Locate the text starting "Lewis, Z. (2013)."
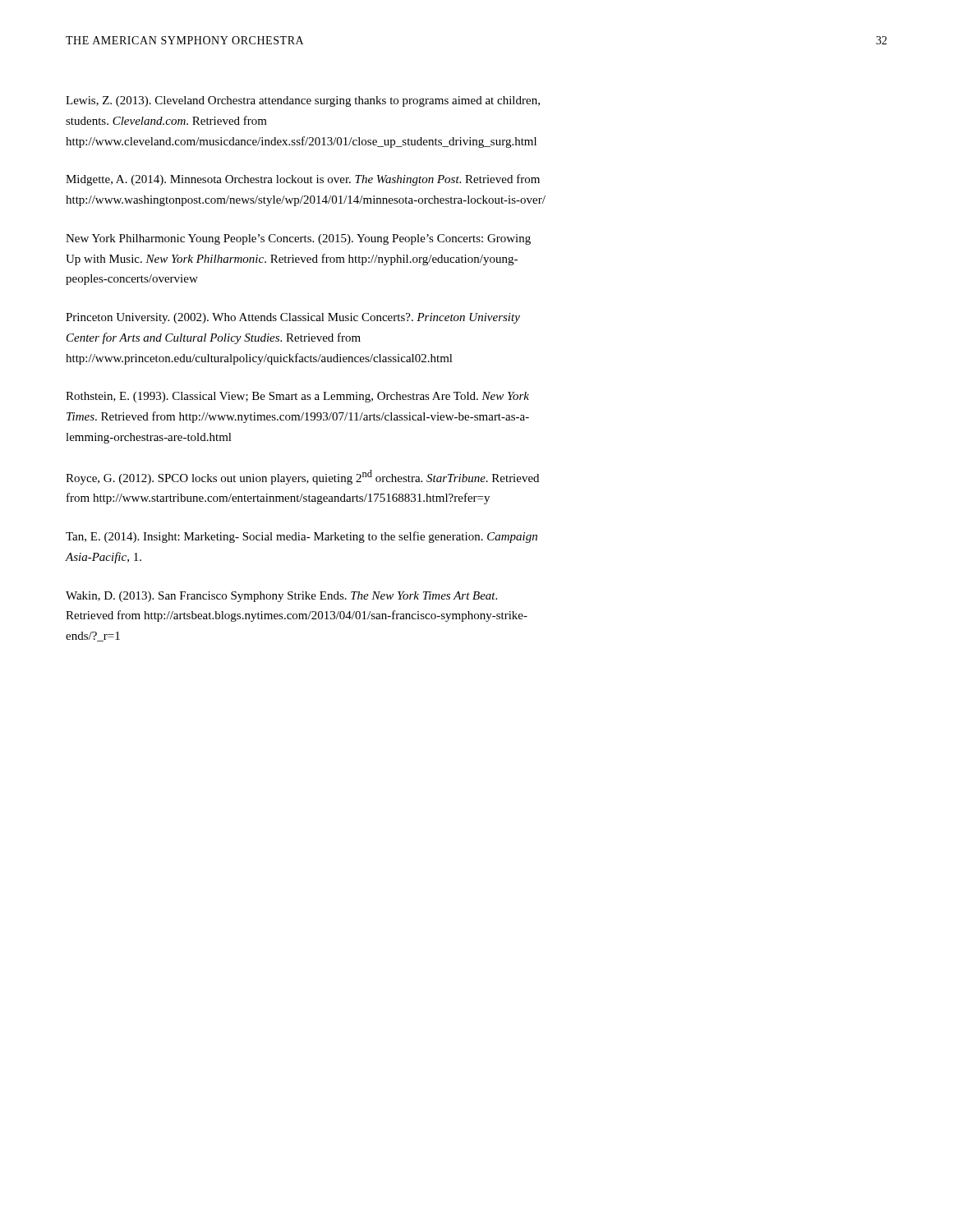The width and height of the screenshot is (953, 1232). pyautogui.click(x=303, y=101)
